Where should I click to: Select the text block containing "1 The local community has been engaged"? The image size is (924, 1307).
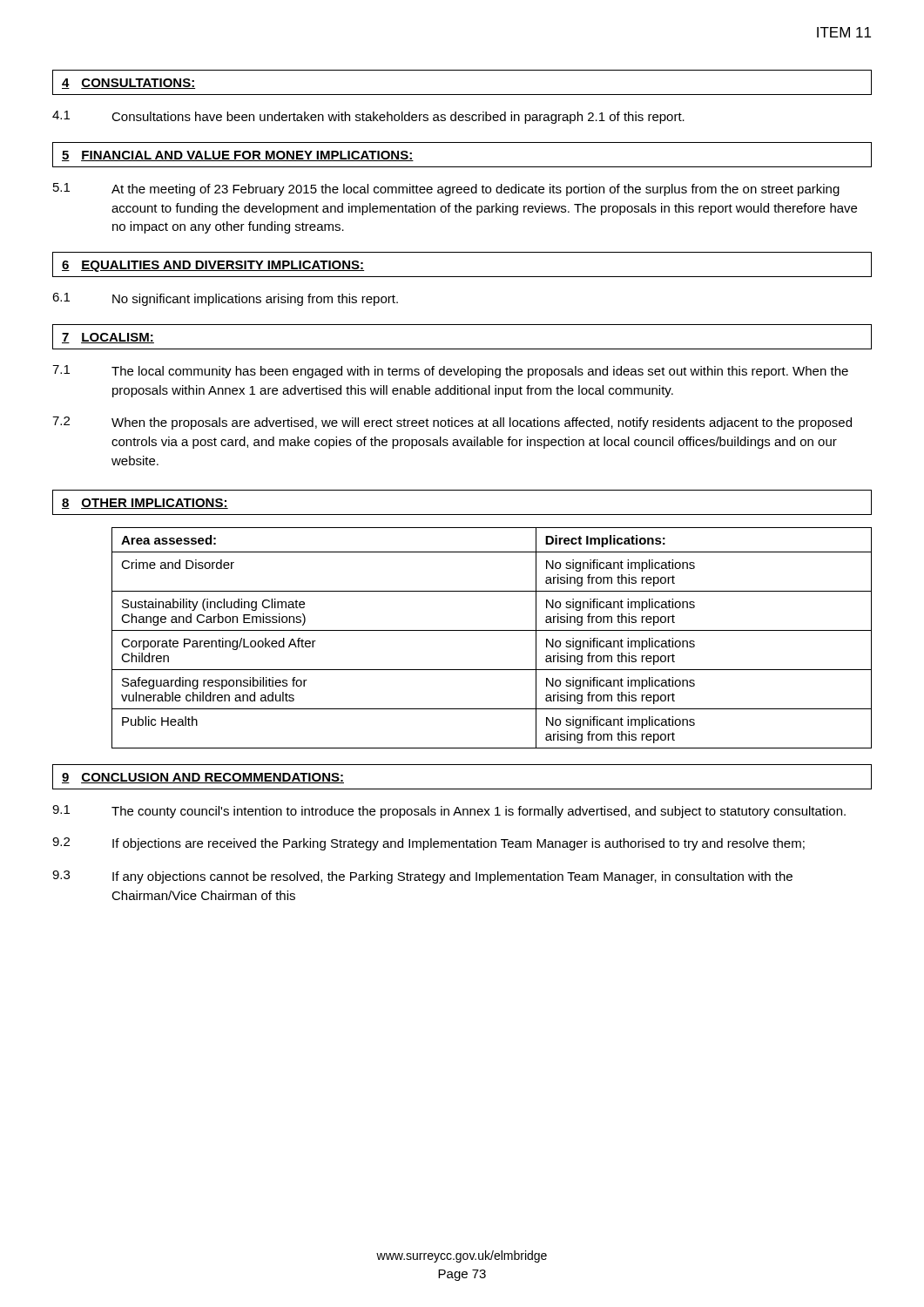point(462,380)
